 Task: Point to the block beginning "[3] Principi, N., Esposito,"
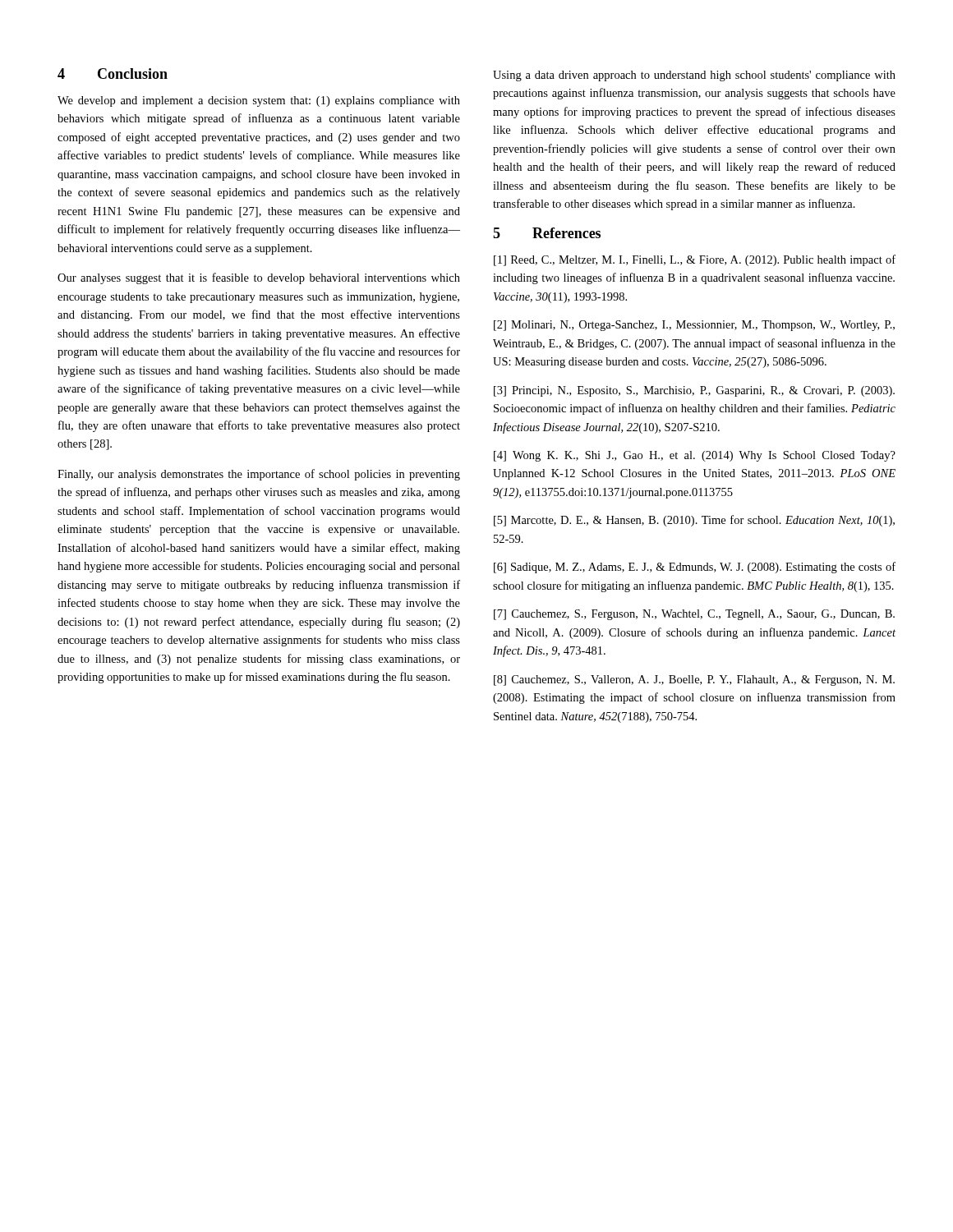(x=694, y=408)
